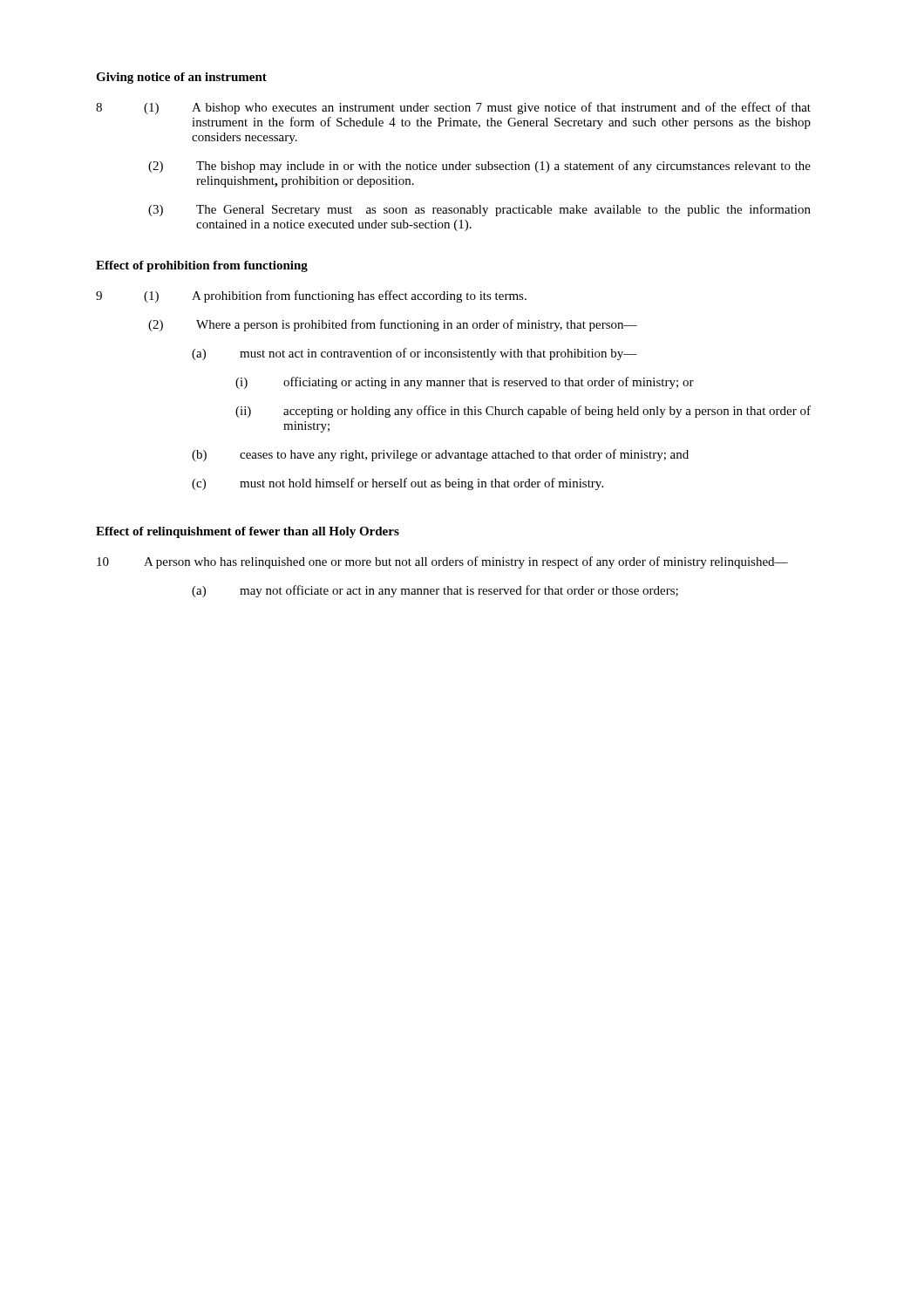This screenshot has width=924, height=1308.
Task: Select the text starting "10 A person"
Action: pyautogui.click(x=453, y=562)
